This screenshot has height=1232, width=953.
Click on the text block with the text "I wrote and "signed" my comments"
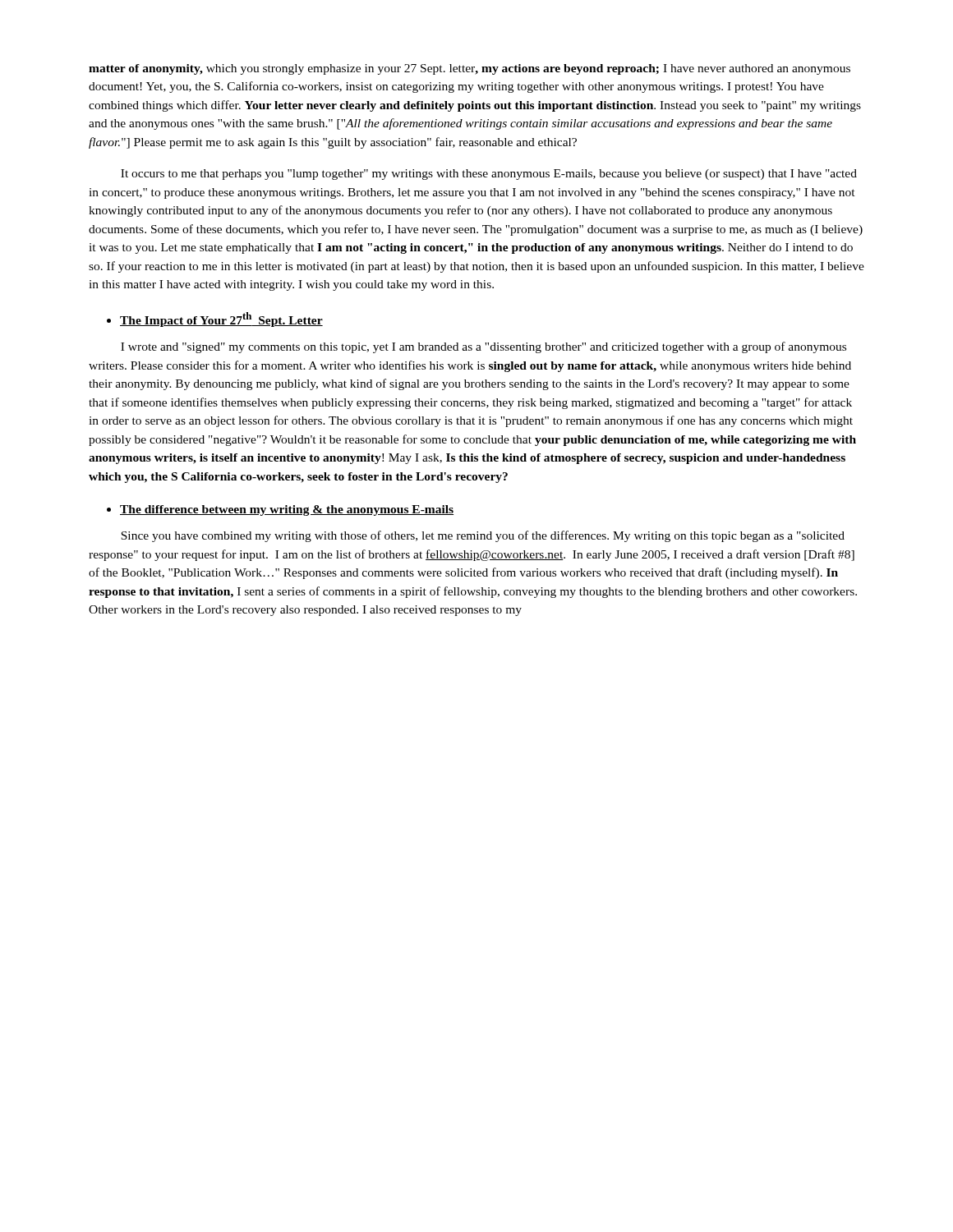point(472,411)
